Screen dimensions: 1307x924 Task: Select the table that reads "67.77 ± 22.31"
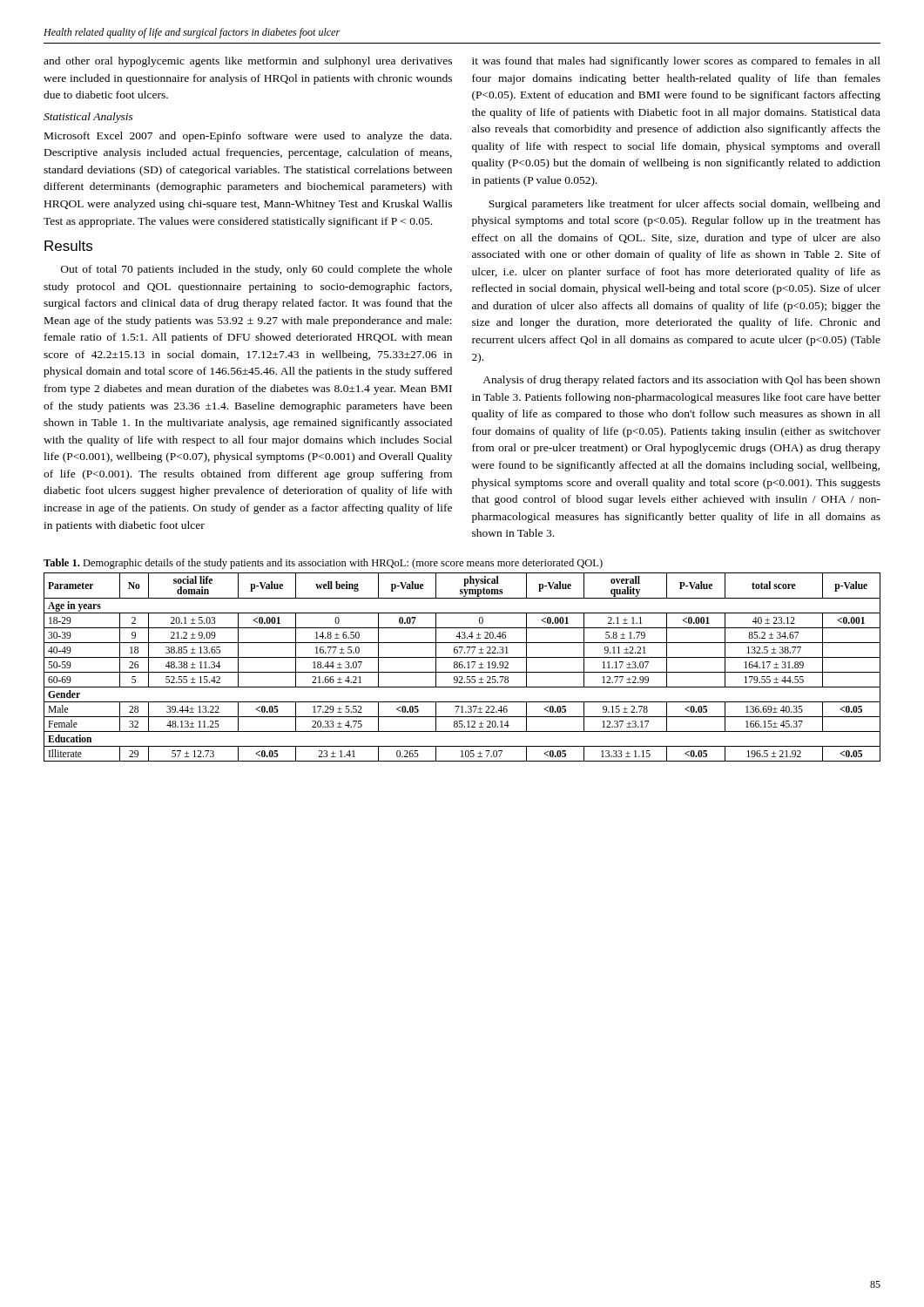click(x=462, y=667)
